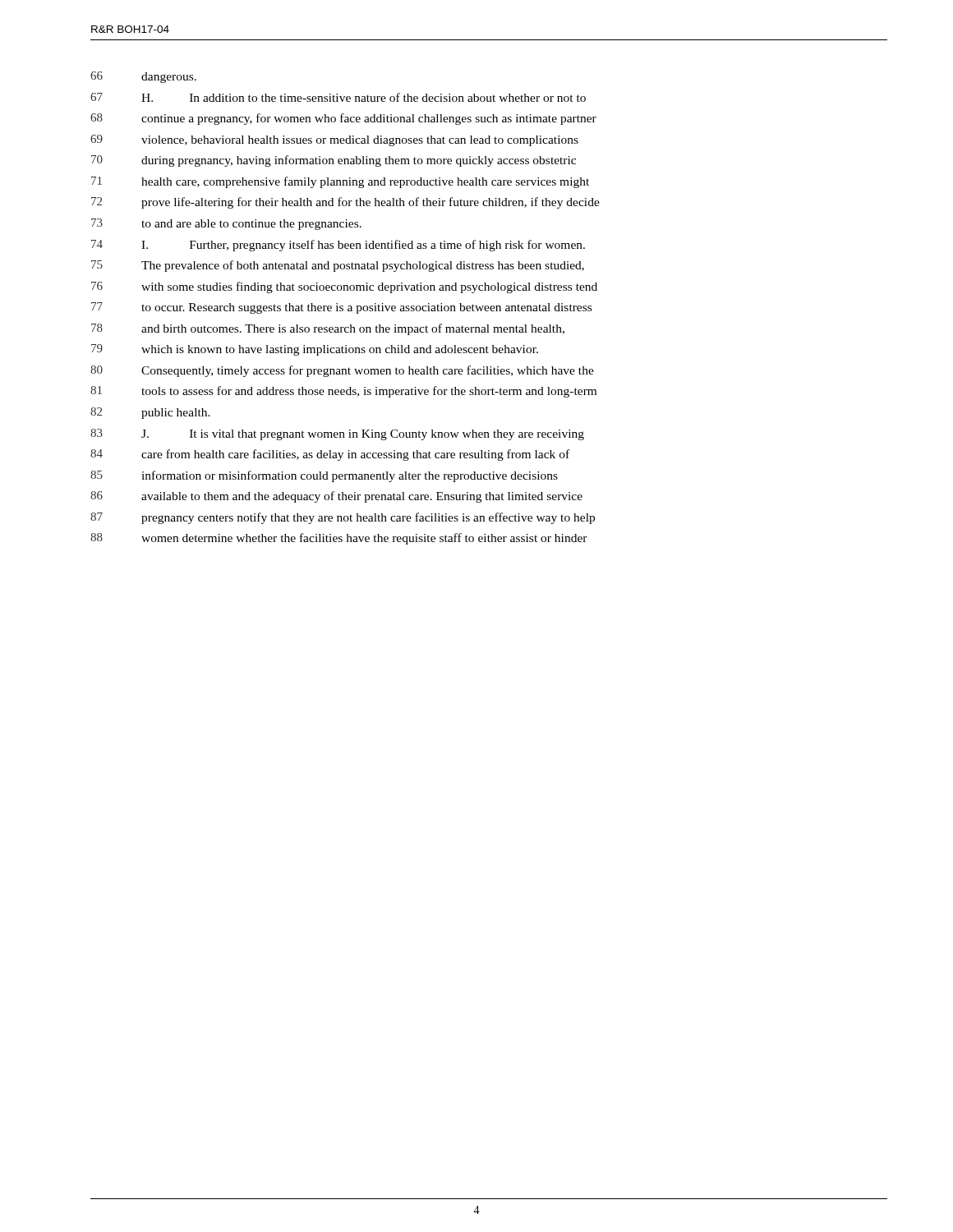Locate the element starting "66 dangerous."
The width and height of the screenshot is (953, 1232).
click(143, 77)
